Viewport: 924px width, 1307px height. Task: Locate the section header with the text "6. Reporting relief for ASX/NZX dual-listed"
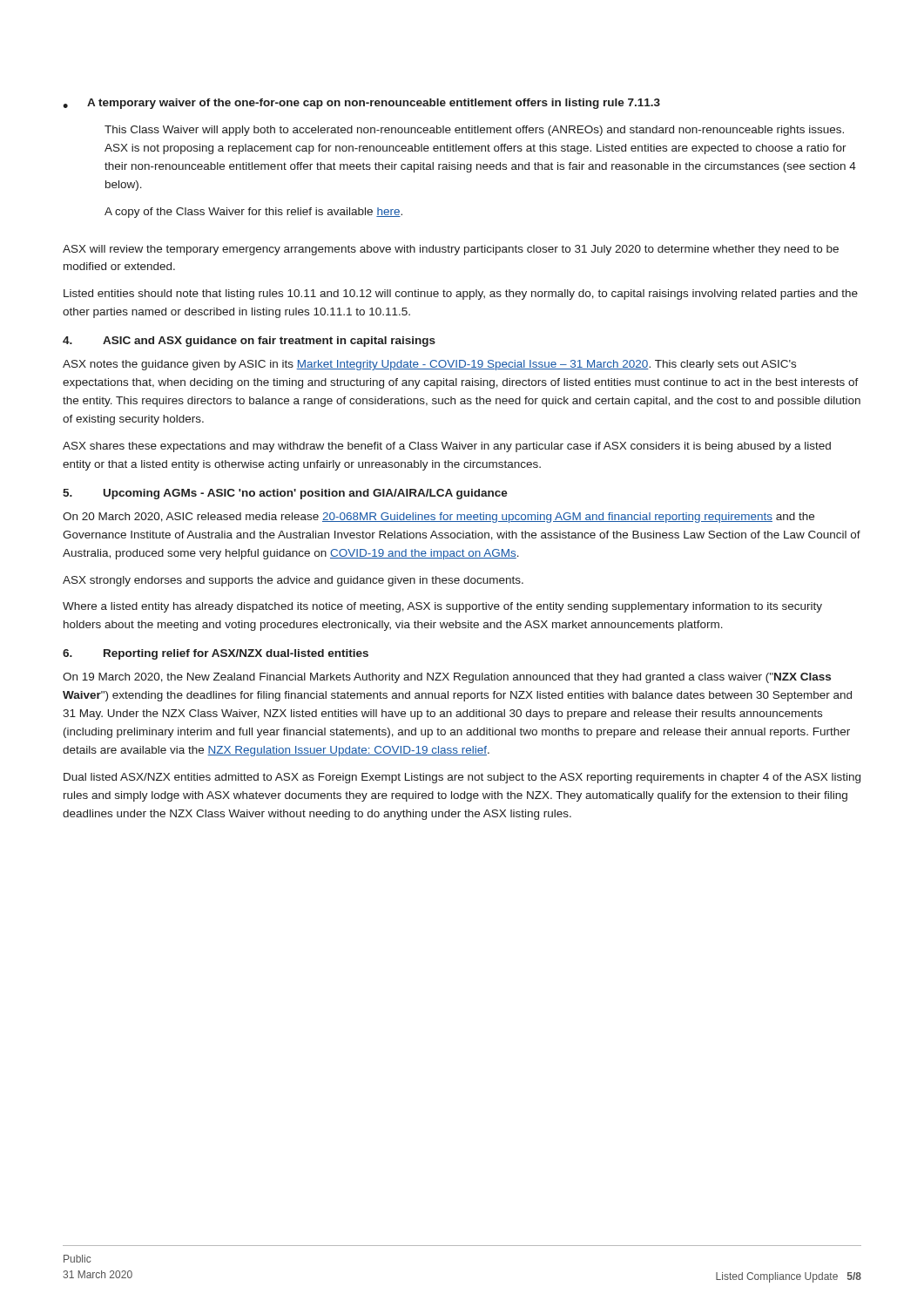click(216, 653)
